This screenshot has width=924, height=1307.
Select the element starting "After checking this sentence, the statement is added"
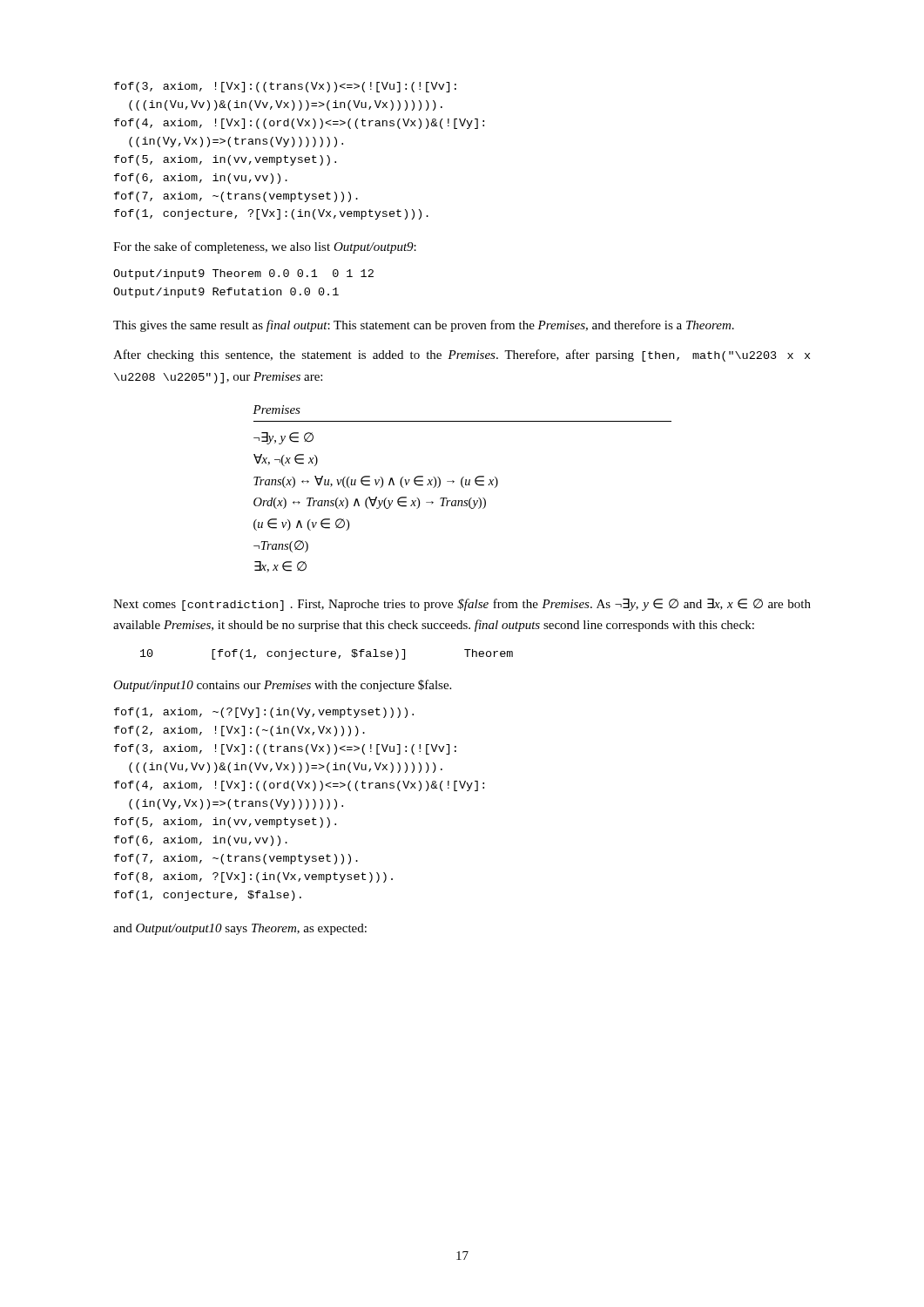click(x=462, y=366)
